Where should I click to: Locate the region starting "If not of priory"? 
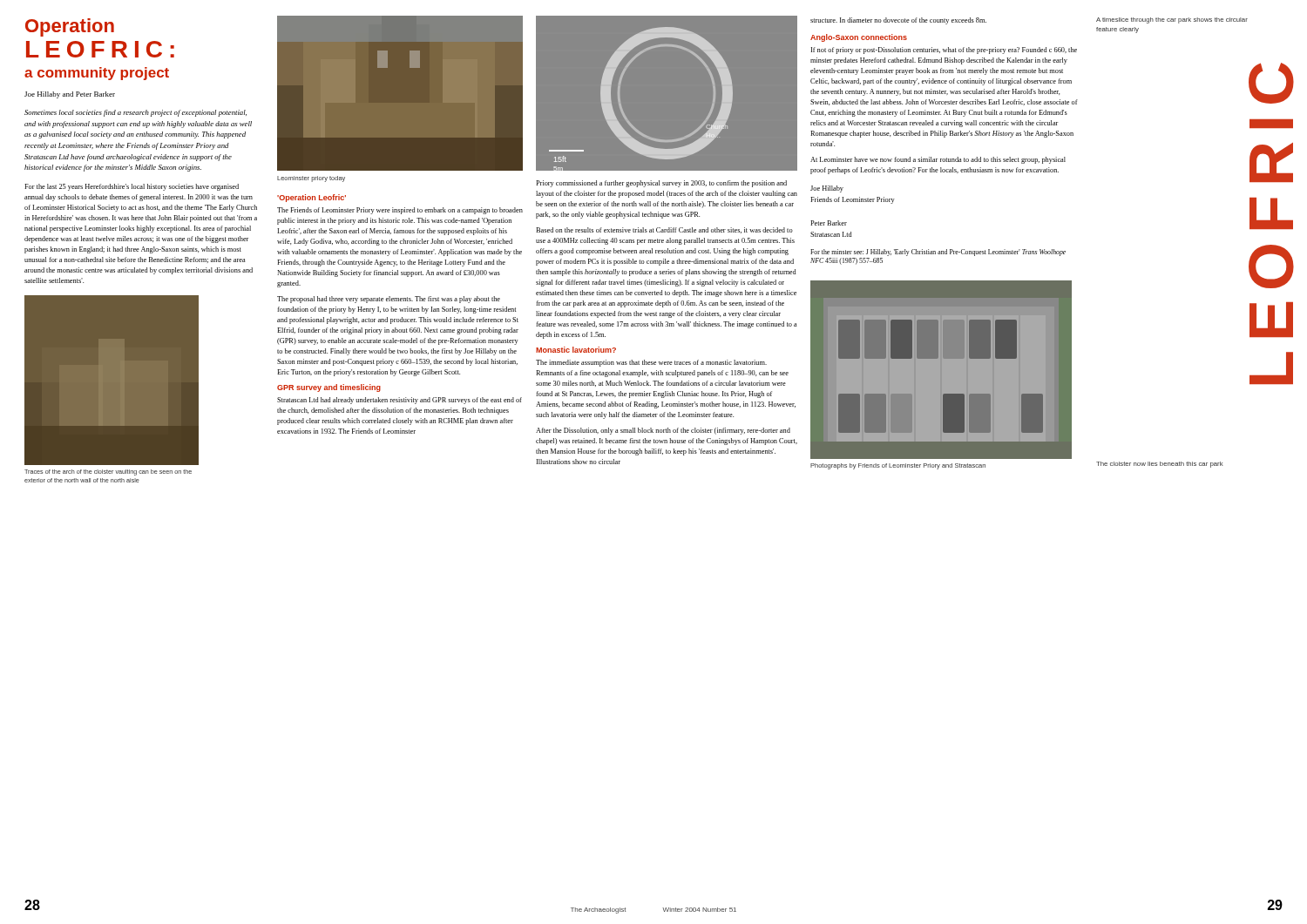[944, 97]
